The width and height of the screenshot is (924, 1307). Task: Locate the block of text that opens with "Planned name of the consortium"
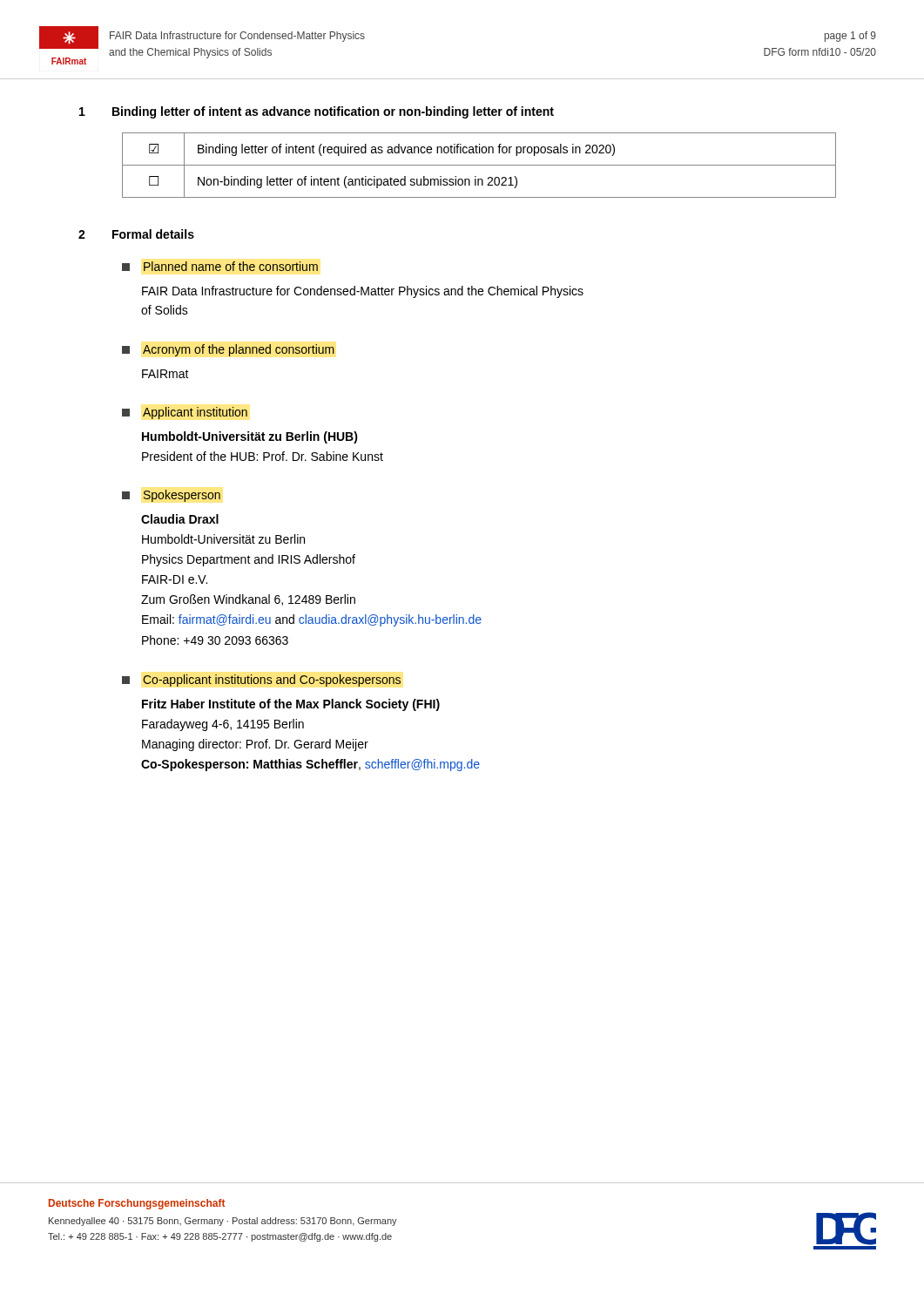click(497, 290)
